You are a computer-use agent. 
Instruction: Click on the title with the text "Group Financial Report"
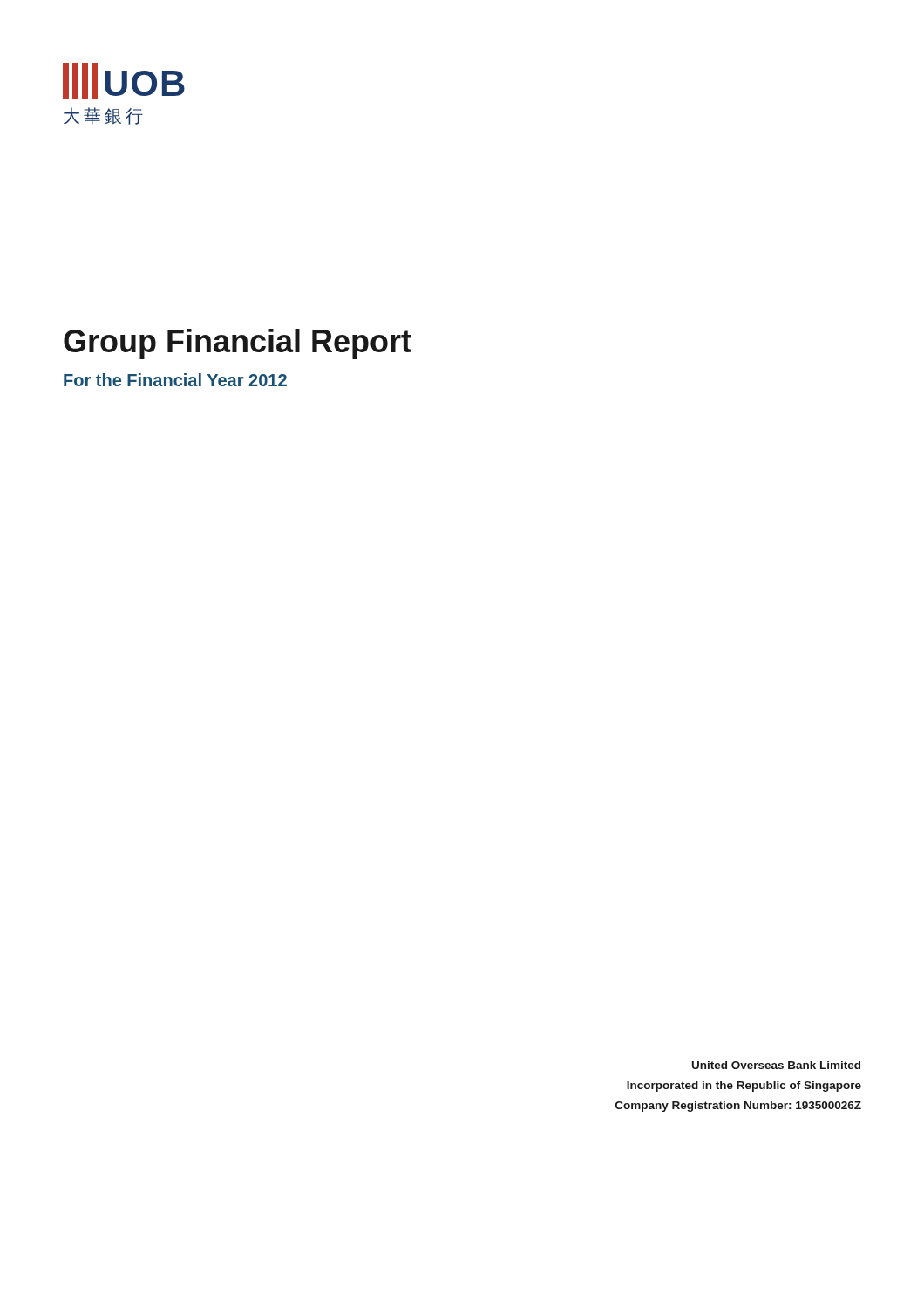[324, 357]
